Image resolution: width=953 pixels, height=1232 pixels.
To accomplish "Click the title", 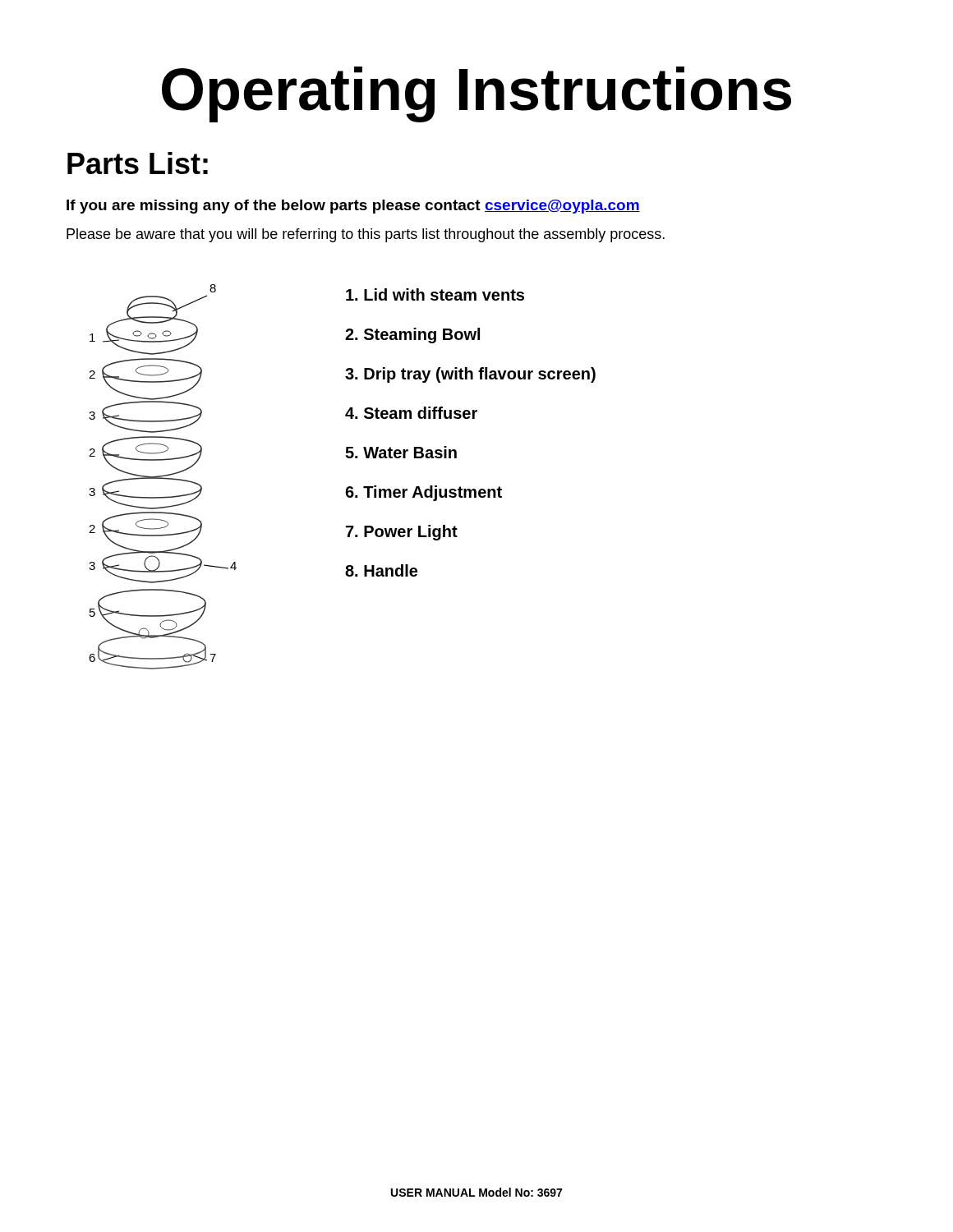I will (x=476, y=90).
